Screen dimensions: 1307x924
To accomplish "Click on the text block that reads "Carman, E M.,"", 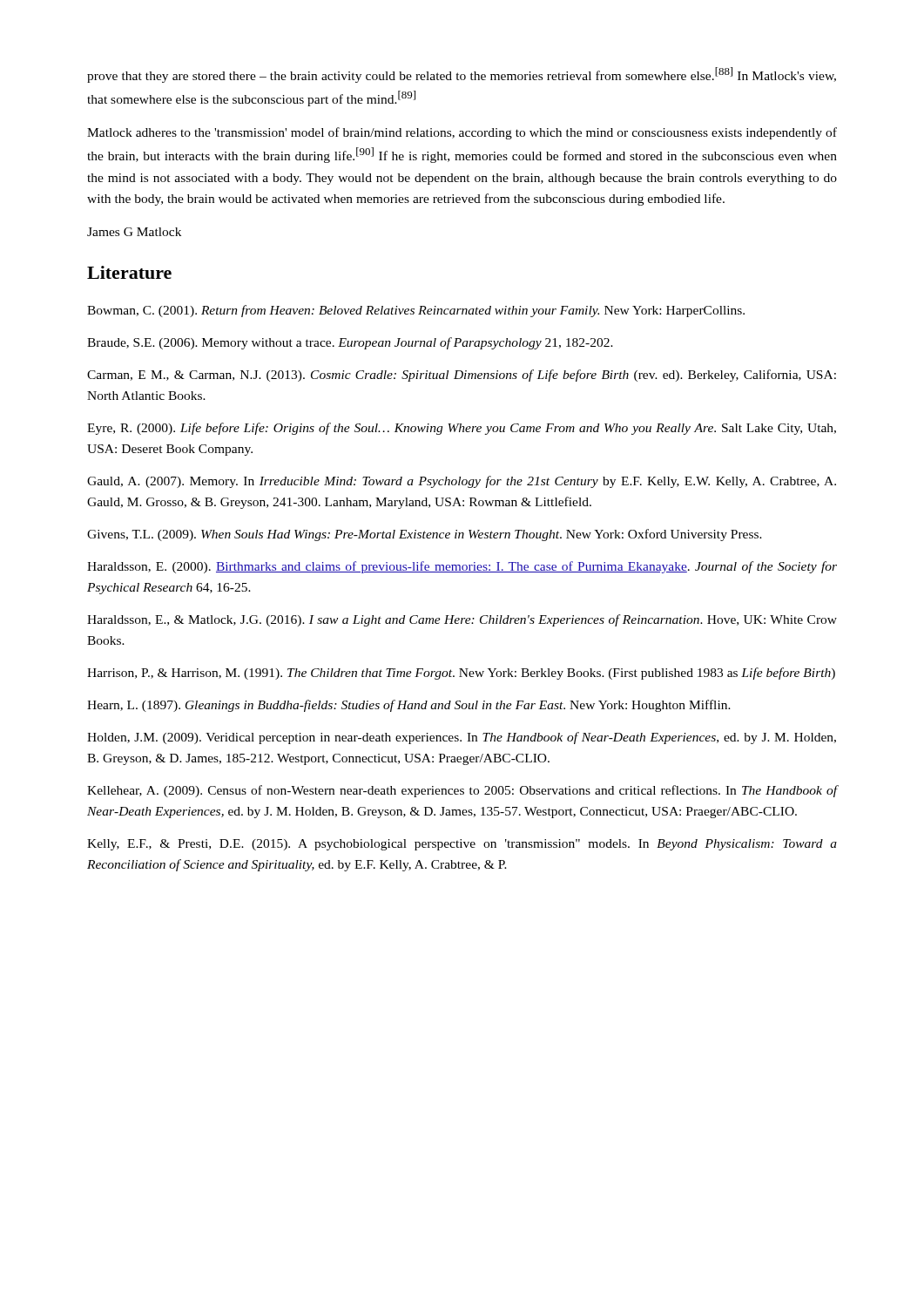I will 462,384.
